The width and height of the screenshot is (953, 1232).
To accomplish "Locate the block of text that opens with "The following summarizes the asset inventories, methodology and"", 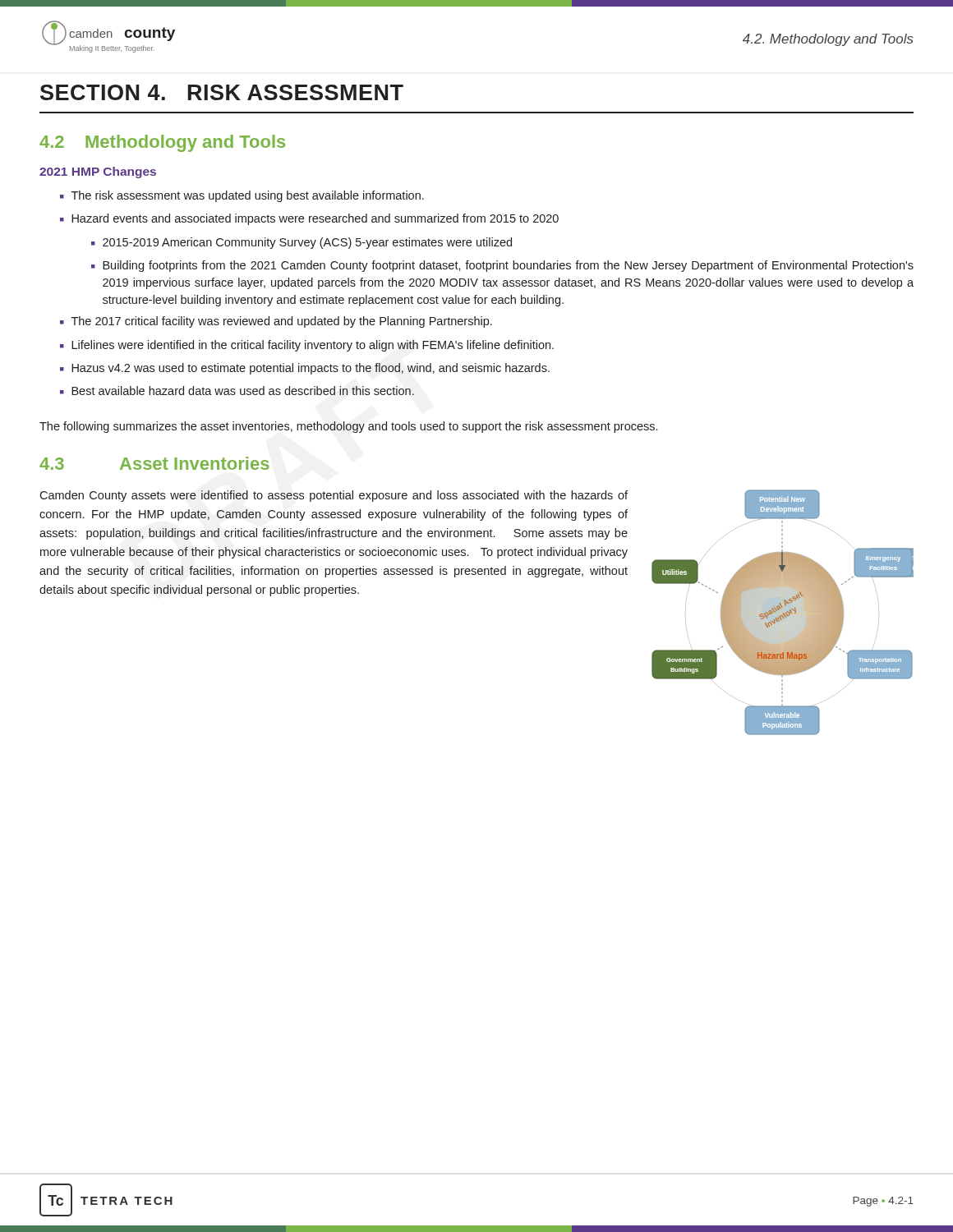I will click(349, 426).
